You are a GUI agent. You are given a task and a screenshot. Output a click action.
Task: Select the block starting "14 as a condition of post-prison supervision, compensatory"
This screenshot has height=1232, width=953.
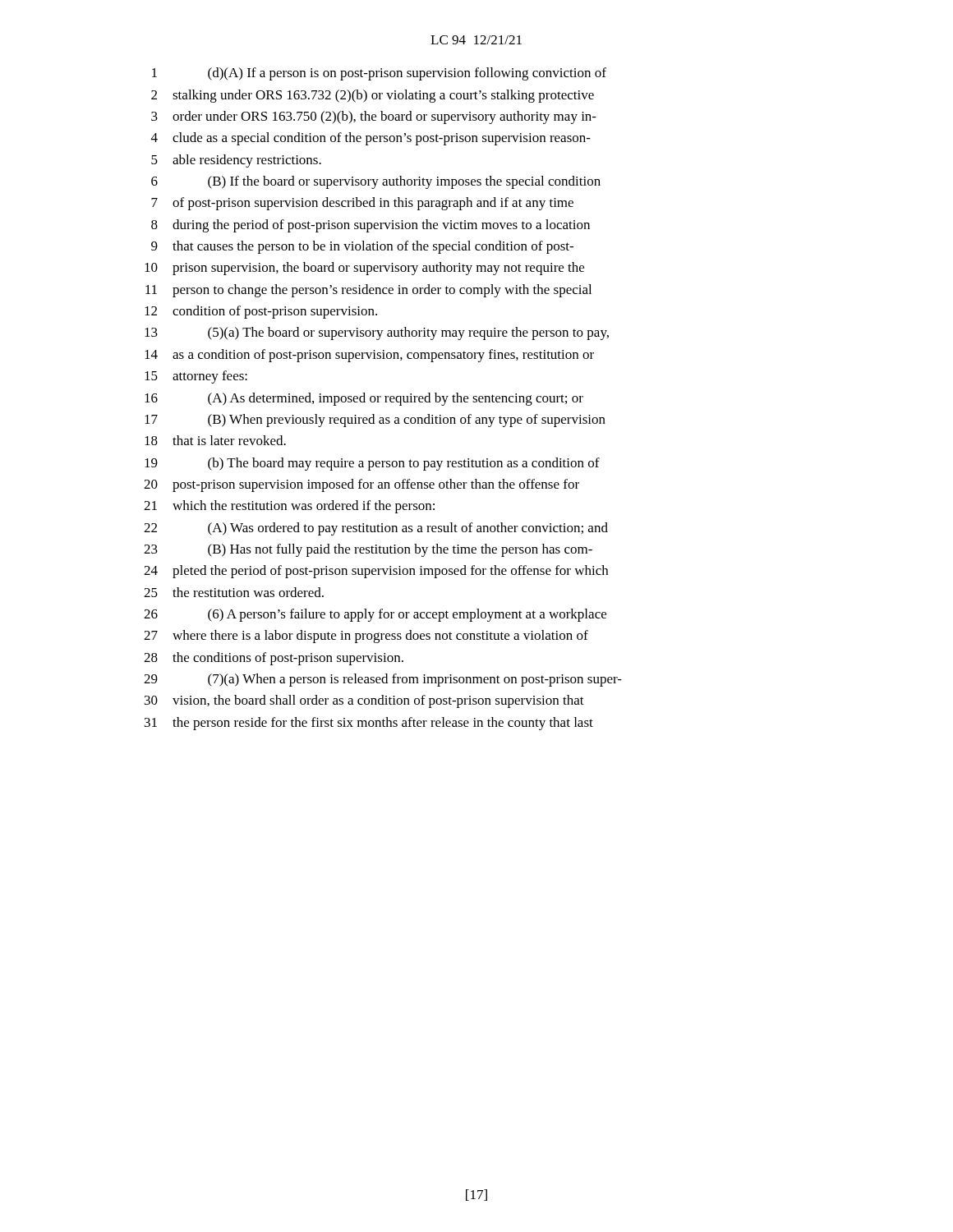tap(476, 355)
